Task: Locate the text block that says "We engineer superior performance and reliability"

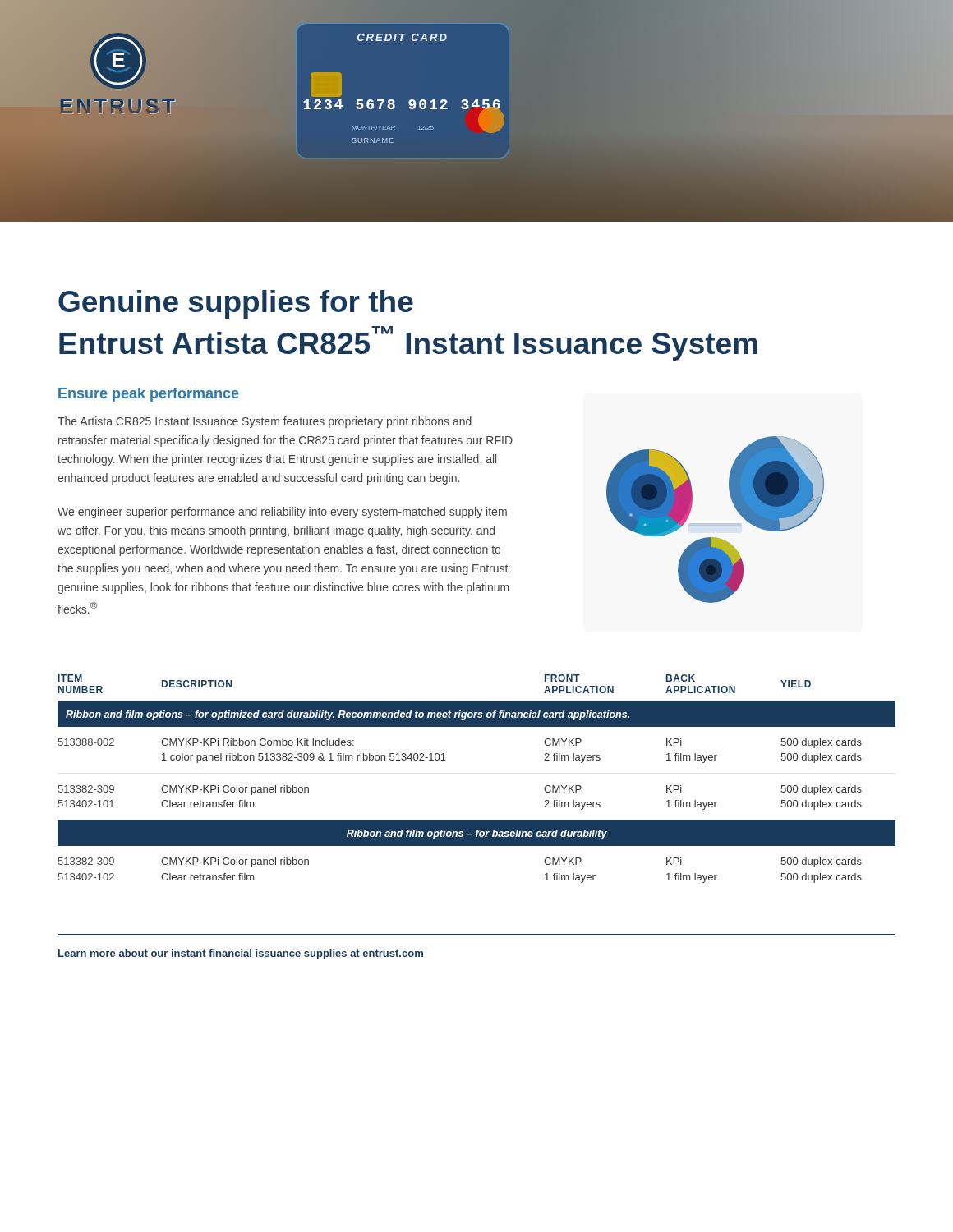Action: pyautogui.click(x=284, y=561)
